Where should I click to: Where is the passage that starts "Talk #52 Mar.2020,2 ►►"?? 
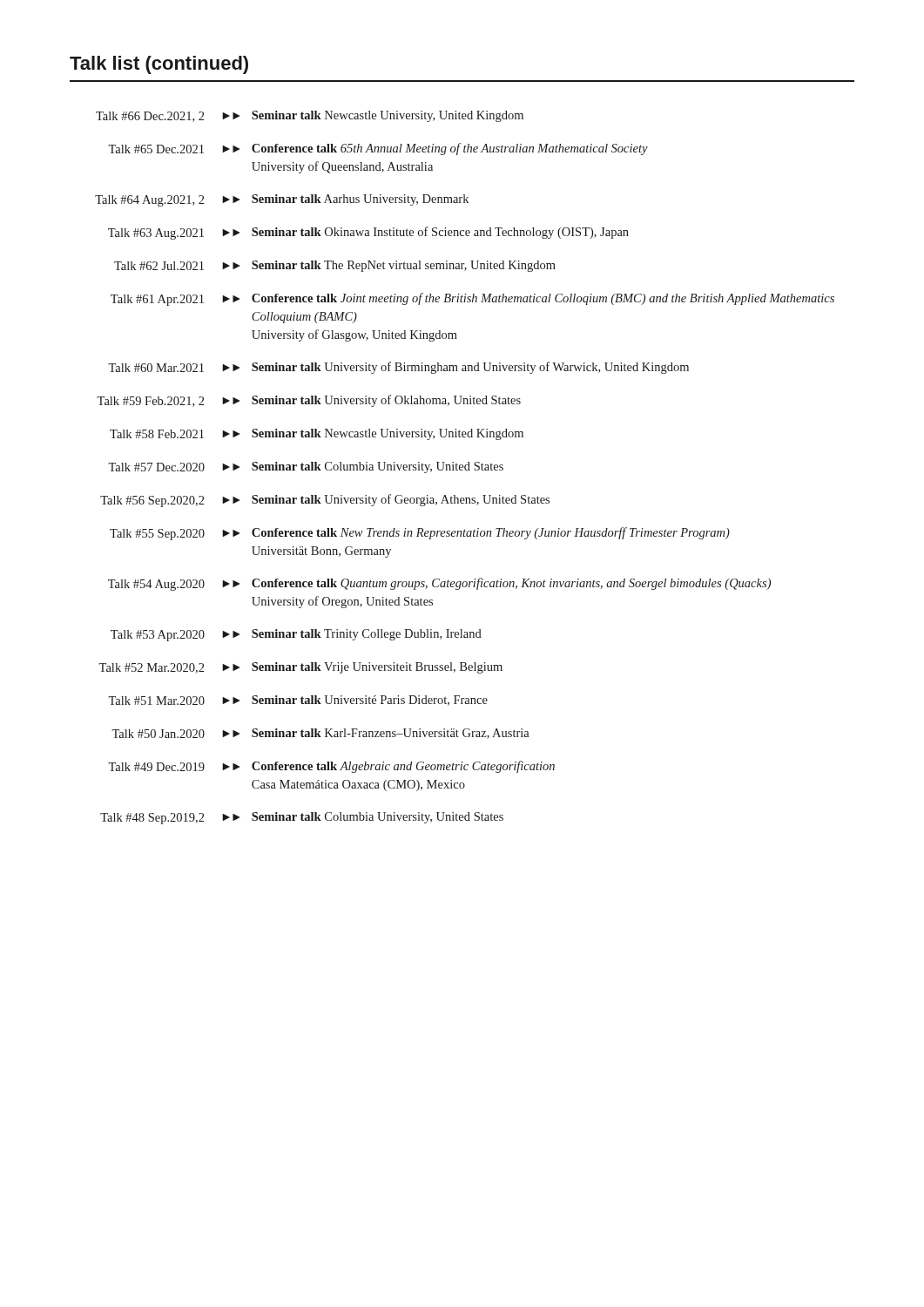[x=462, y=668]
